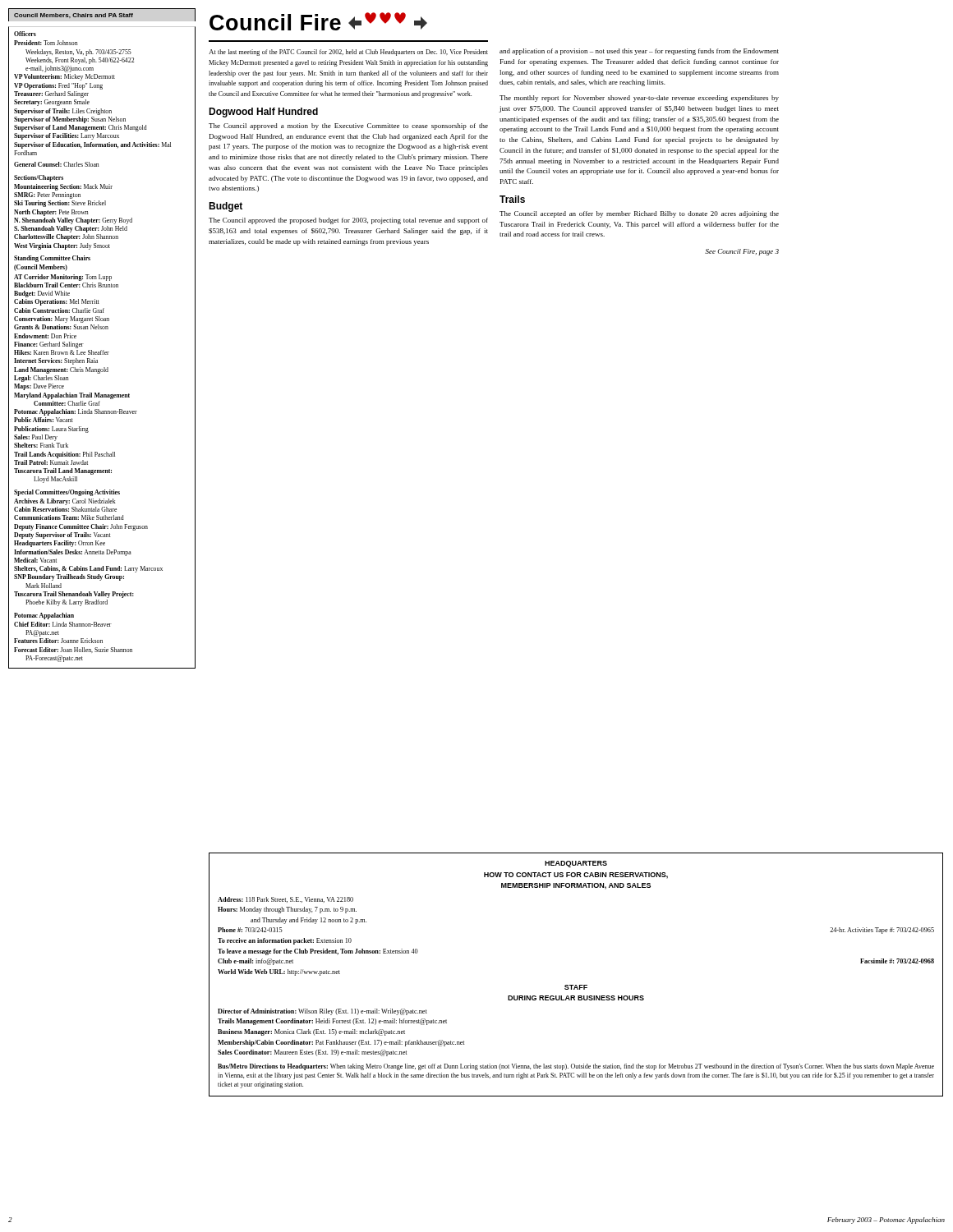Image resolution: width=953 pixels, height=1232 pixels.
Task: Click on the section header that reads "HEADQUARTERS HOW TO CONTACT US FOR CABIN RESERVATIONS,"
Action: (x=576, y=874)
